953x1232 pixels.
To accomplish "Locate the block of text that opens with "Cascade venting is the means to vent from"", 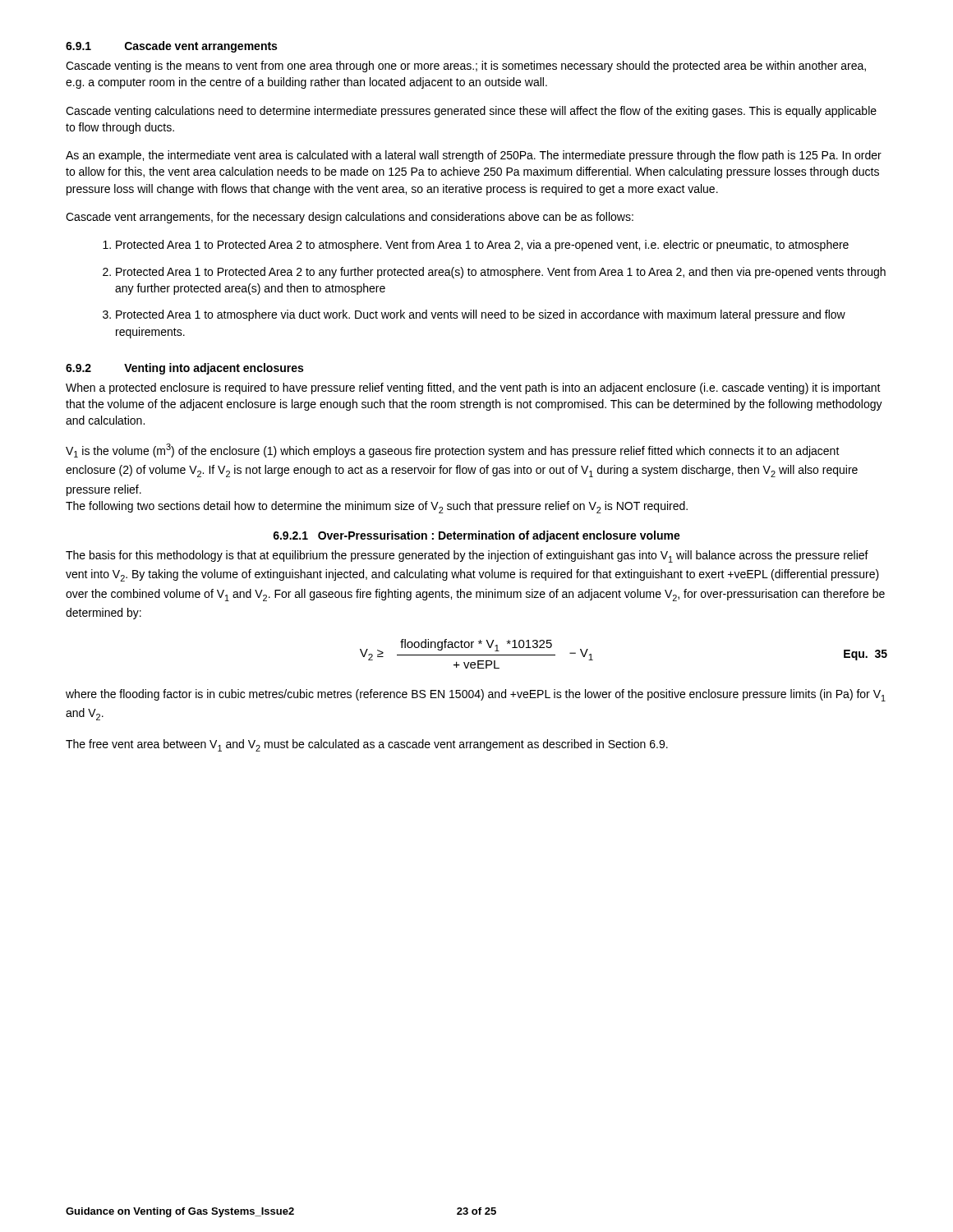I will tap(476, 74).
